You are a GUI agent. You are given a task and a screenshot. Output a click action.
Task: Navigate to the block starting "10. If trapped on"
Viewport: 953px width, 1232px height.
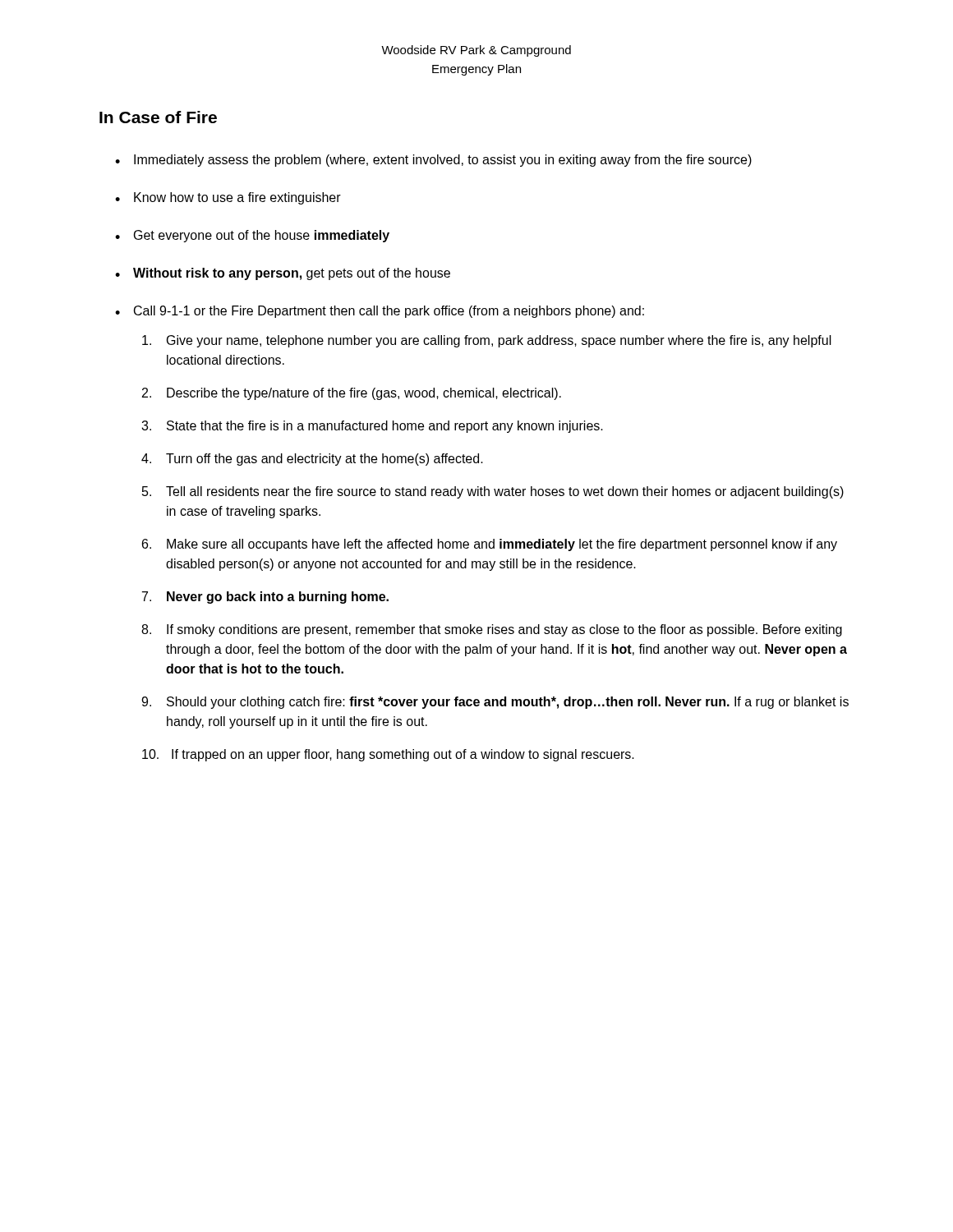(x=498, y=755)
